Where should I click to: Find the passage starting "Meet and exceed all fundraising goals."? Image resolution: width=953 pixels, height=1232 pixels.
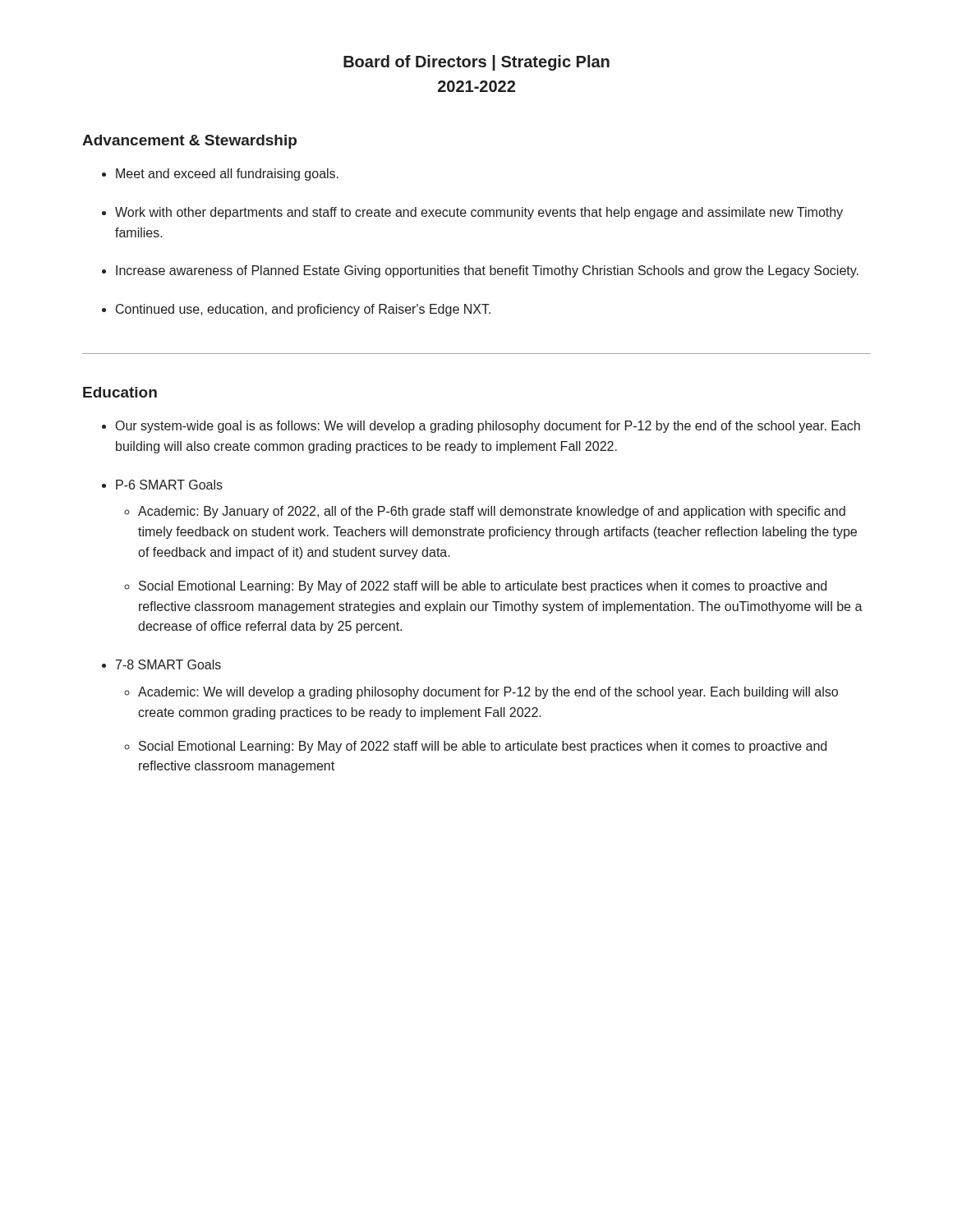(227, 174)
